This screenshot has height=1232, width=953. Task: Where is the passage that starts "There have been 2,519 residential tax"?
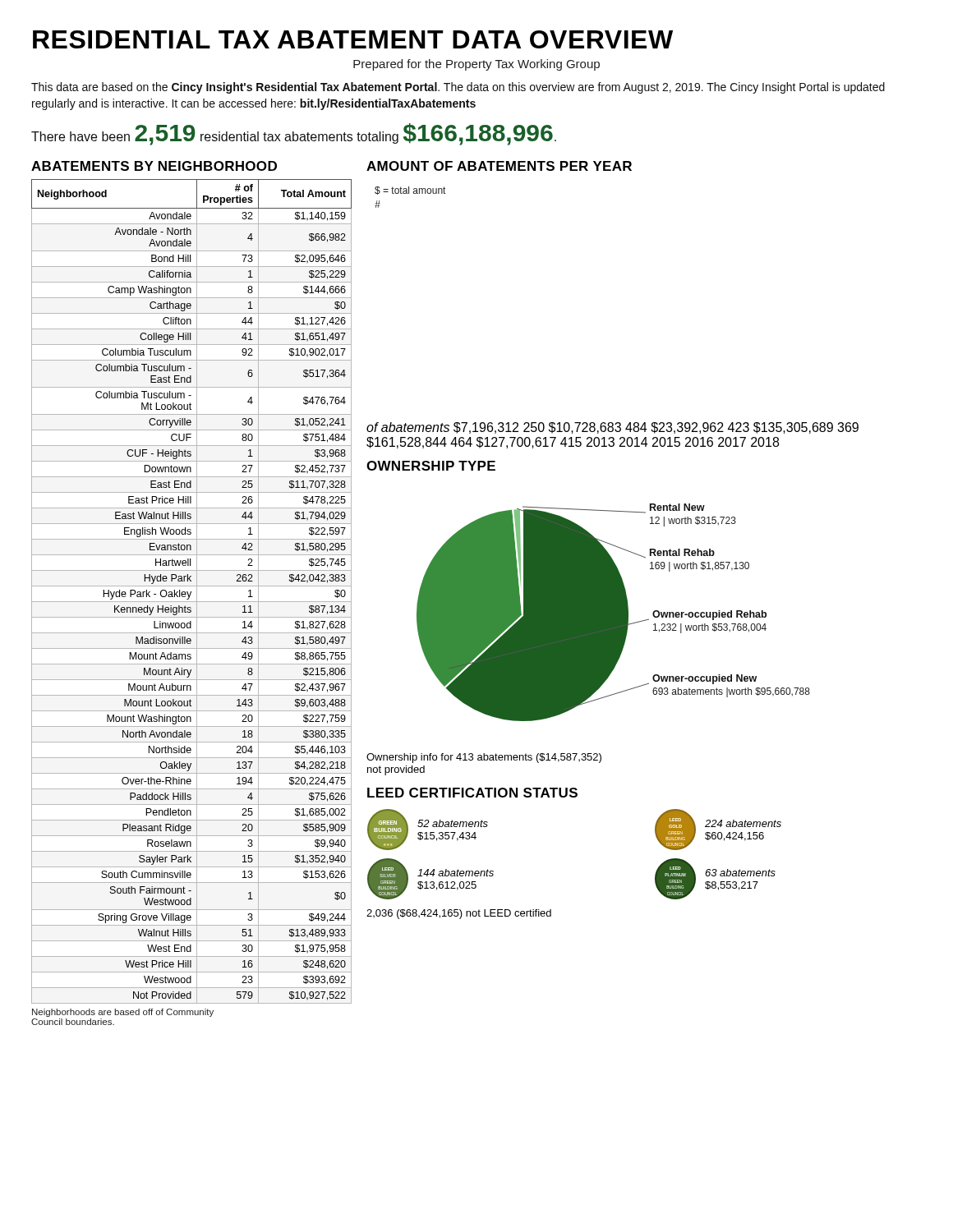click(x=294, y=132)
